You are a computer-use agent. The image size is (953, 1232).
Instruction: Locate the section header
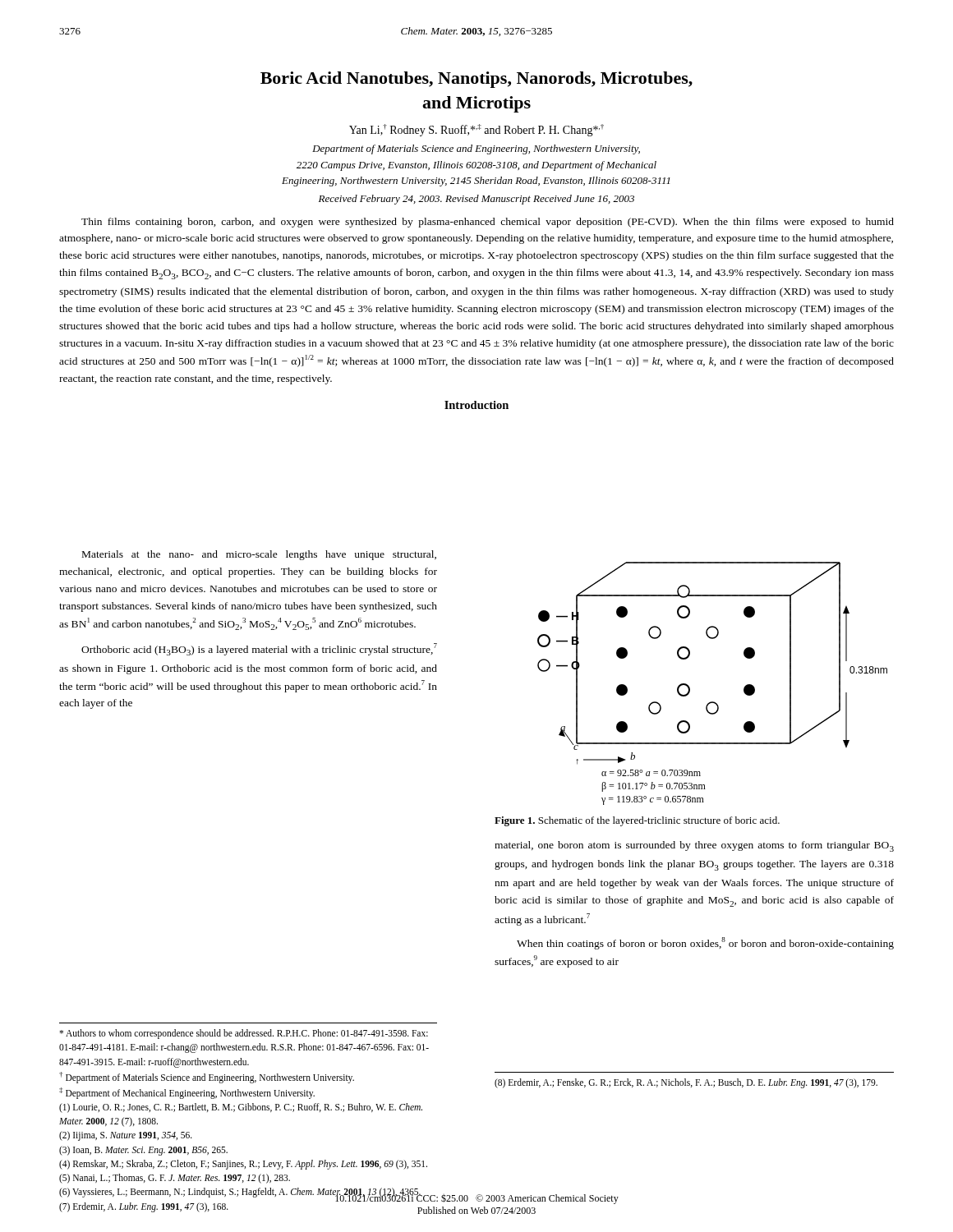click(476, 405)
